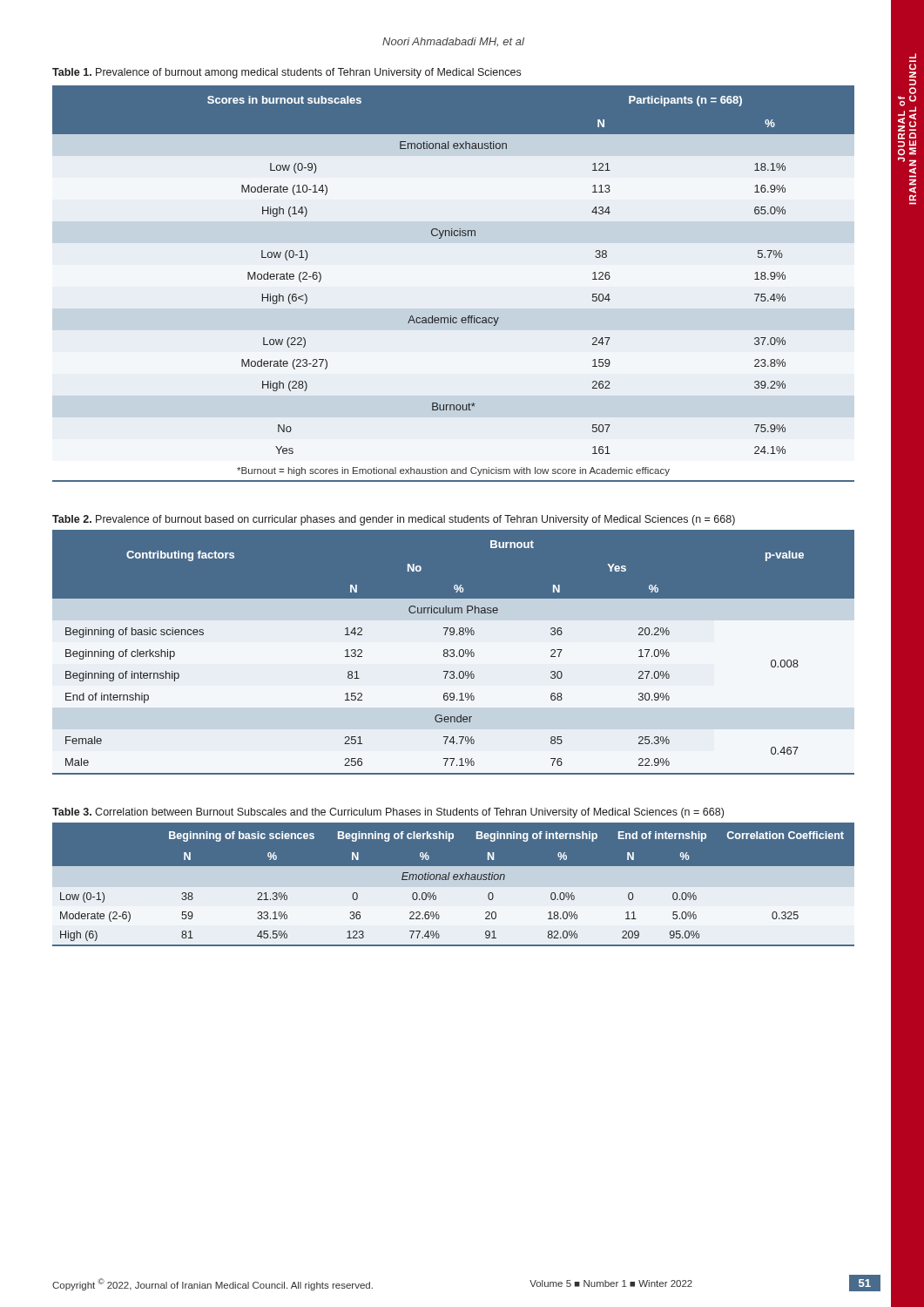Viewport: 924px width, 1307px height.
Task: Find the caption that says "Table 2. Prevalence of burnout based"
Action: [x=394, y=519]
